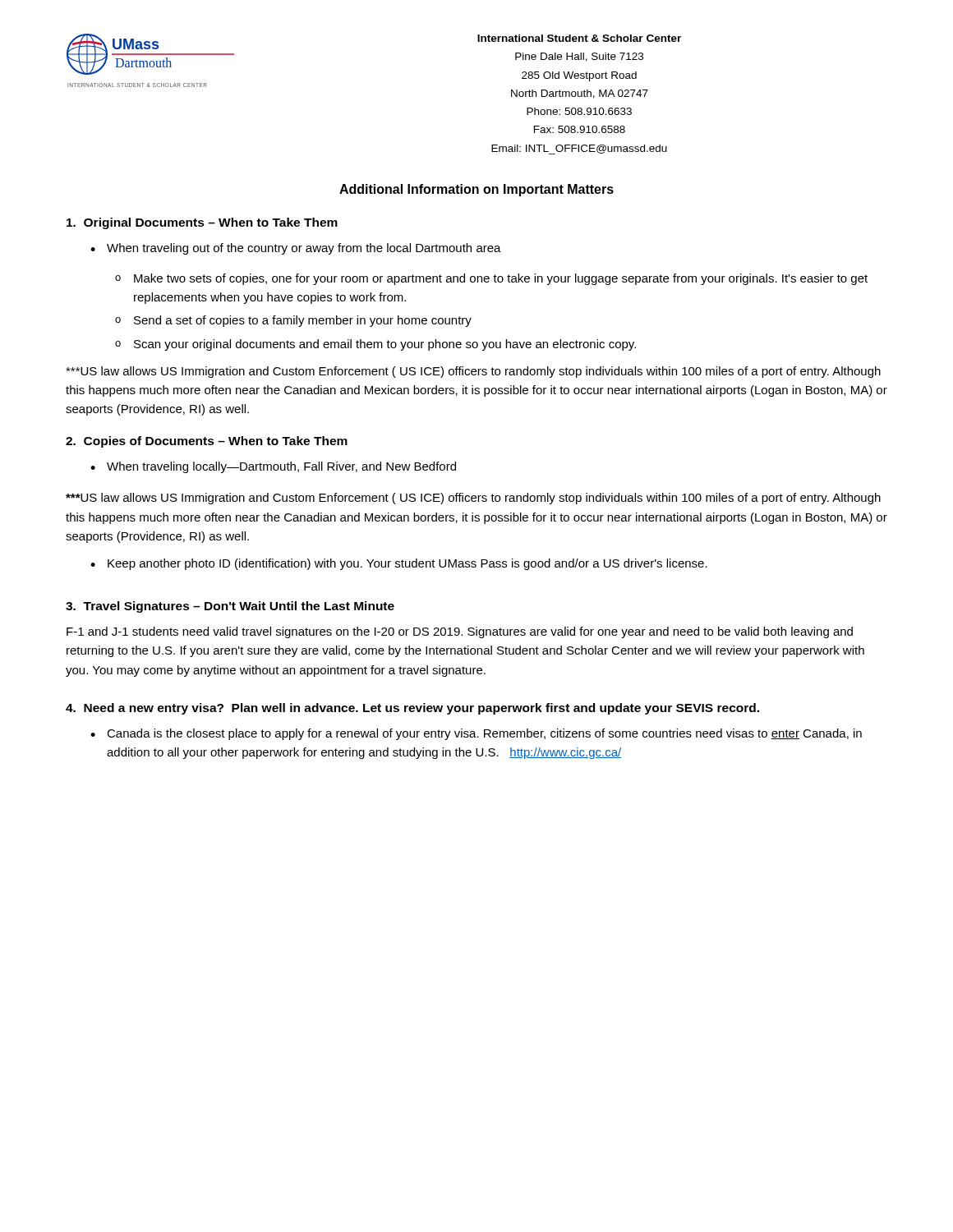Find the section header containing "1. Original Documents – When to"

[202, 222]
